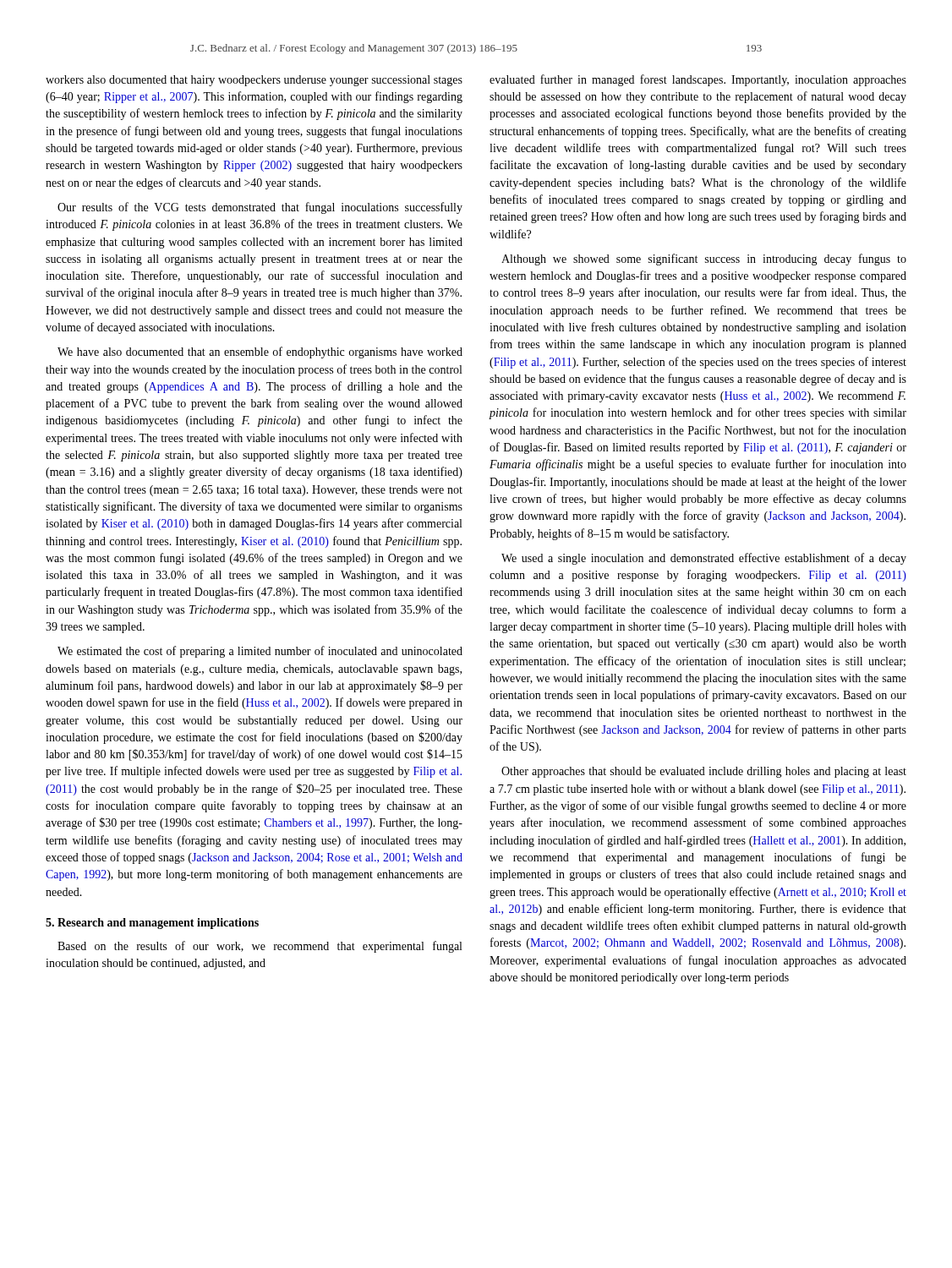Where is the passage that starts "evaluated further in managed forest landscapes. Importantly, inoculation"?
Image resolution: width=952 pixels, height=1268 pixels.
point(698,158)
